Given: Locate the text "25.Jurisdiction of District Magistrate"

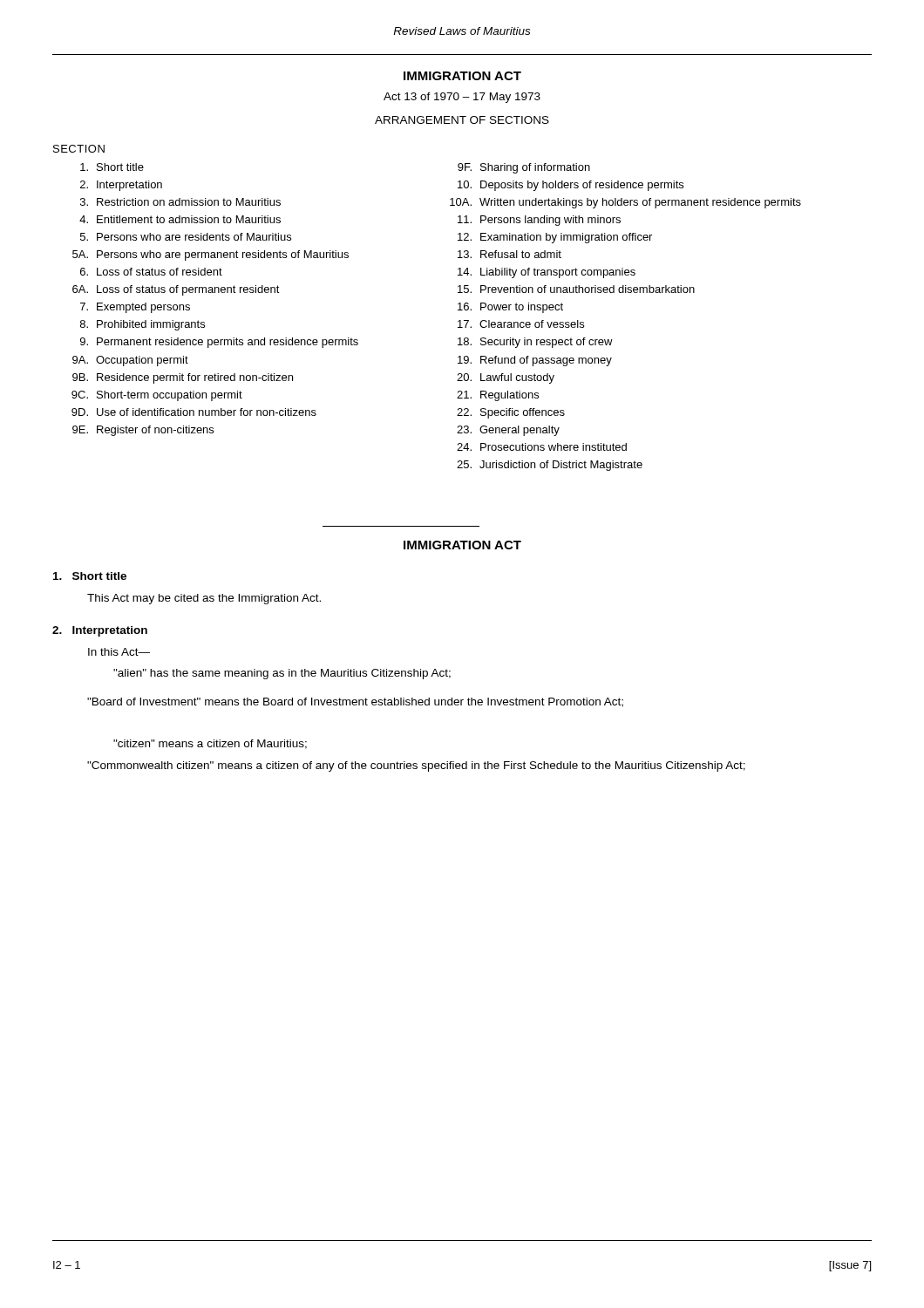Looking at the screenshot, I should [649, 464].
